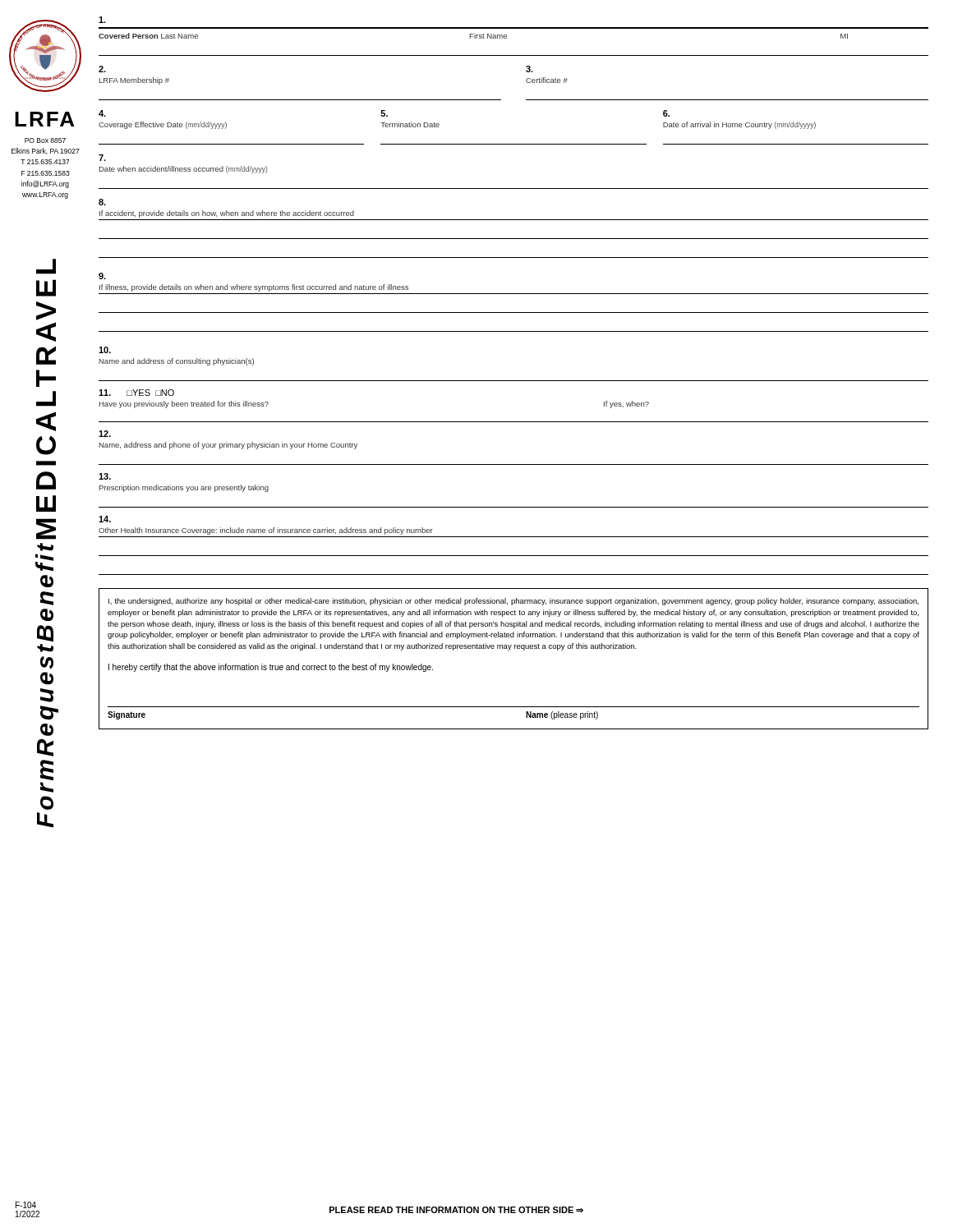This screenshot has width=953, height=1232.
Task: Locate the block of text that opens with "Coverage Effective Date (mm/dd/yyyy) 5. Termination"
Action: click(x=384, y=113)
